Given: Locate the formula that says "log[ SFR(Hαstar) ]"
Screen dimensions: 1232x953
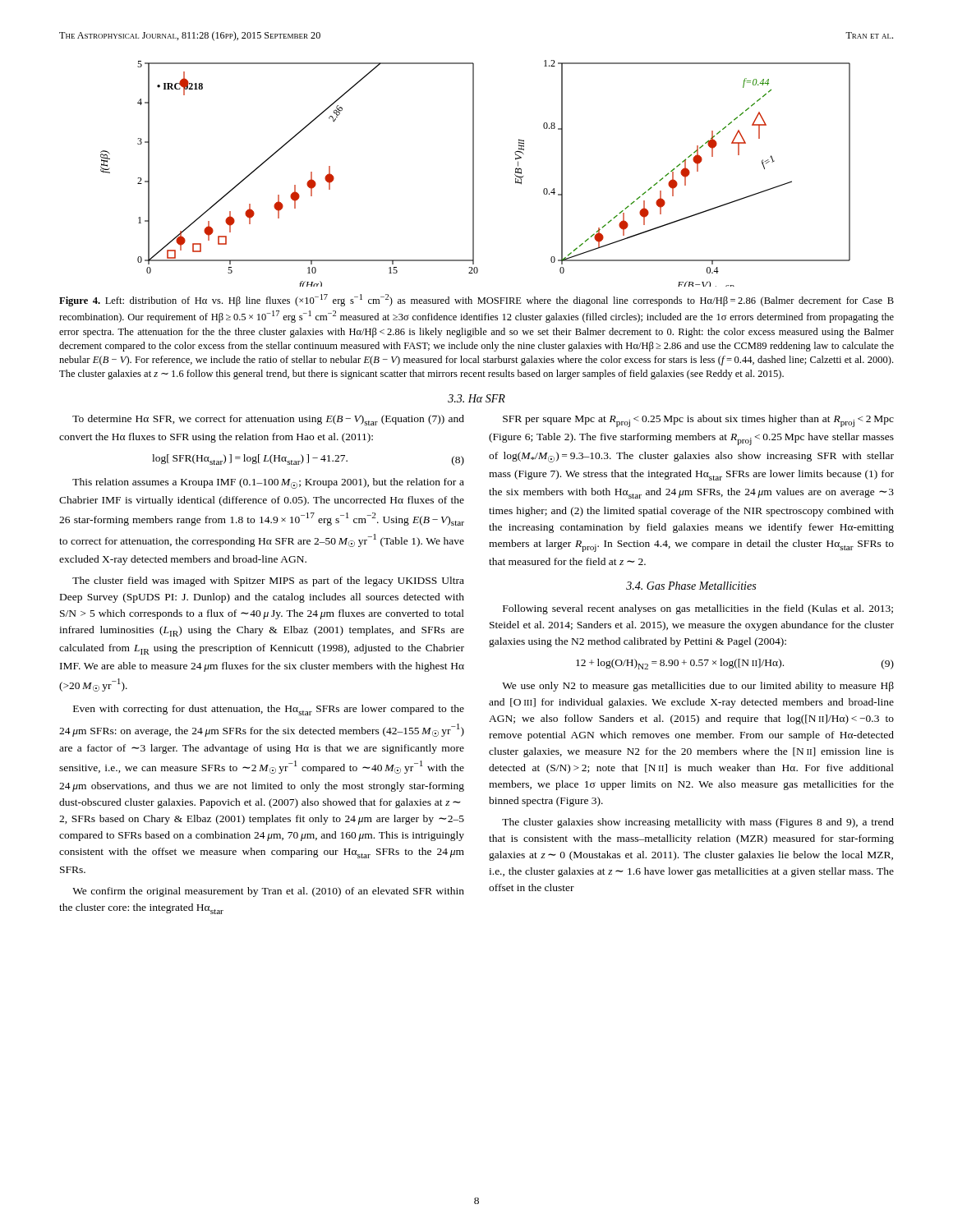Looking at the screenshot, I should [x=262, y=460].
